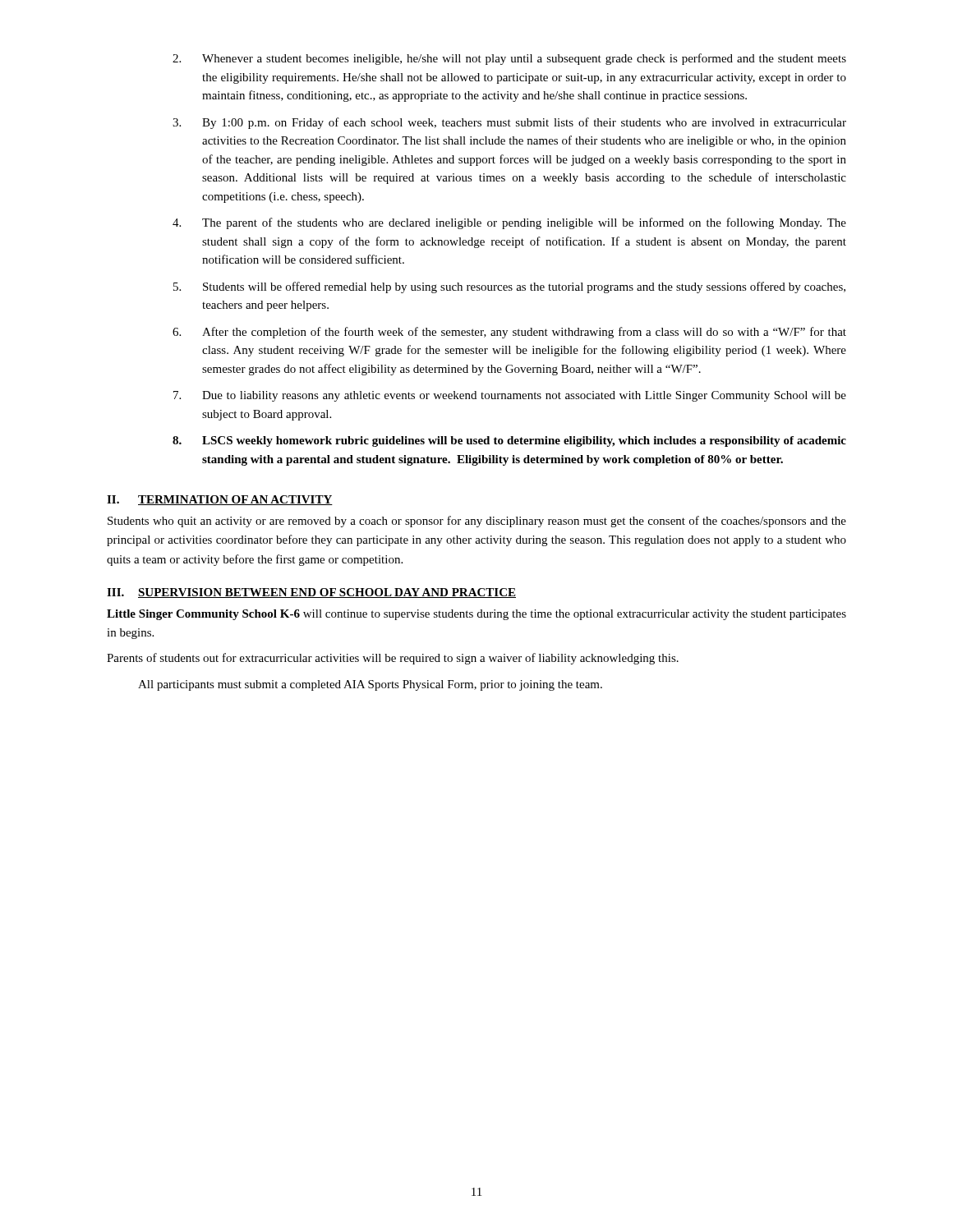Navigate to the text starting "3. By 1:00 p.m. on Friday of each"
Screen dimensions: 1232x953
pos(509,159)
